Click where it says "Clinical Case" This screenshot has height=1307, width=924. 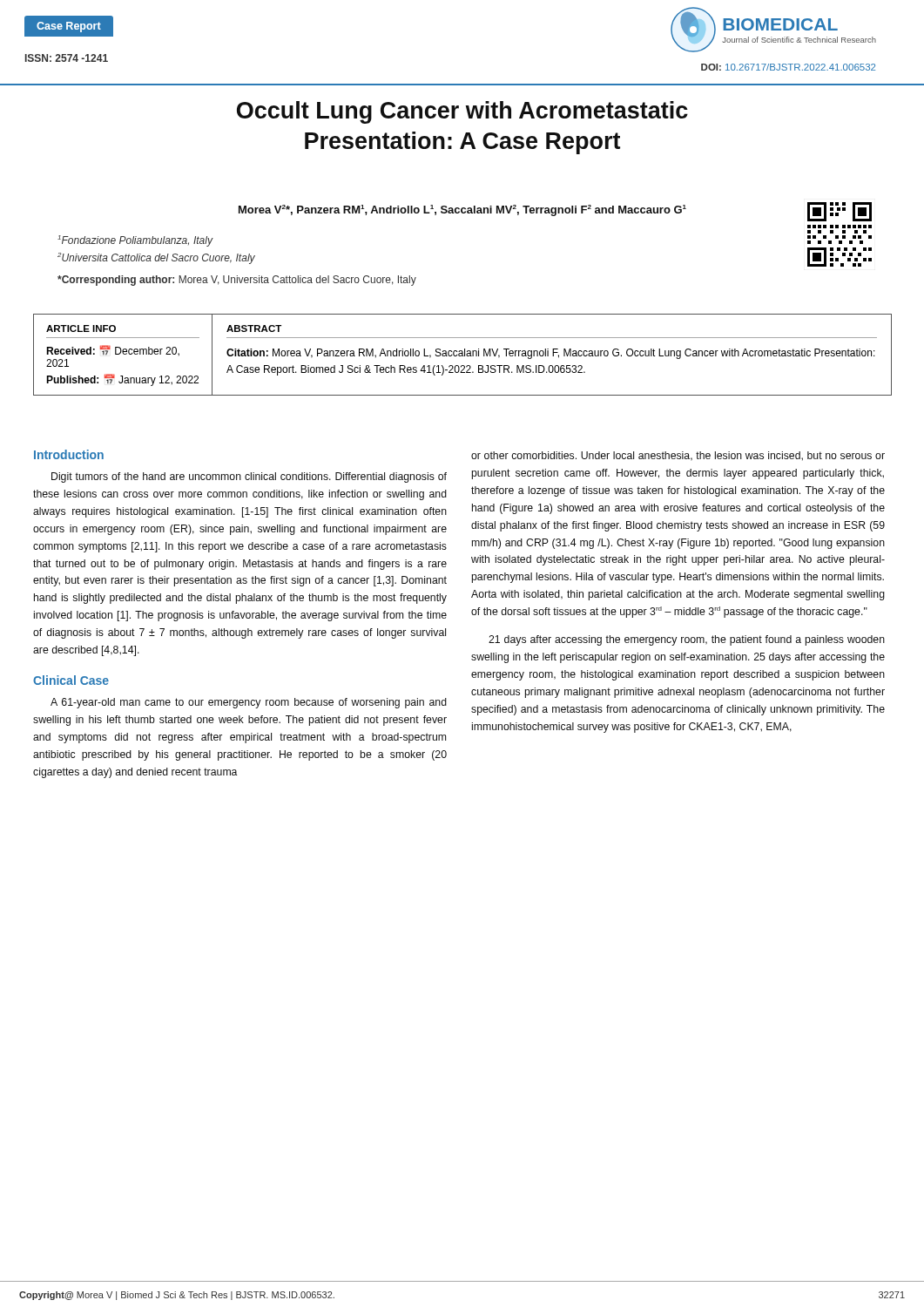tap(71, 680)
